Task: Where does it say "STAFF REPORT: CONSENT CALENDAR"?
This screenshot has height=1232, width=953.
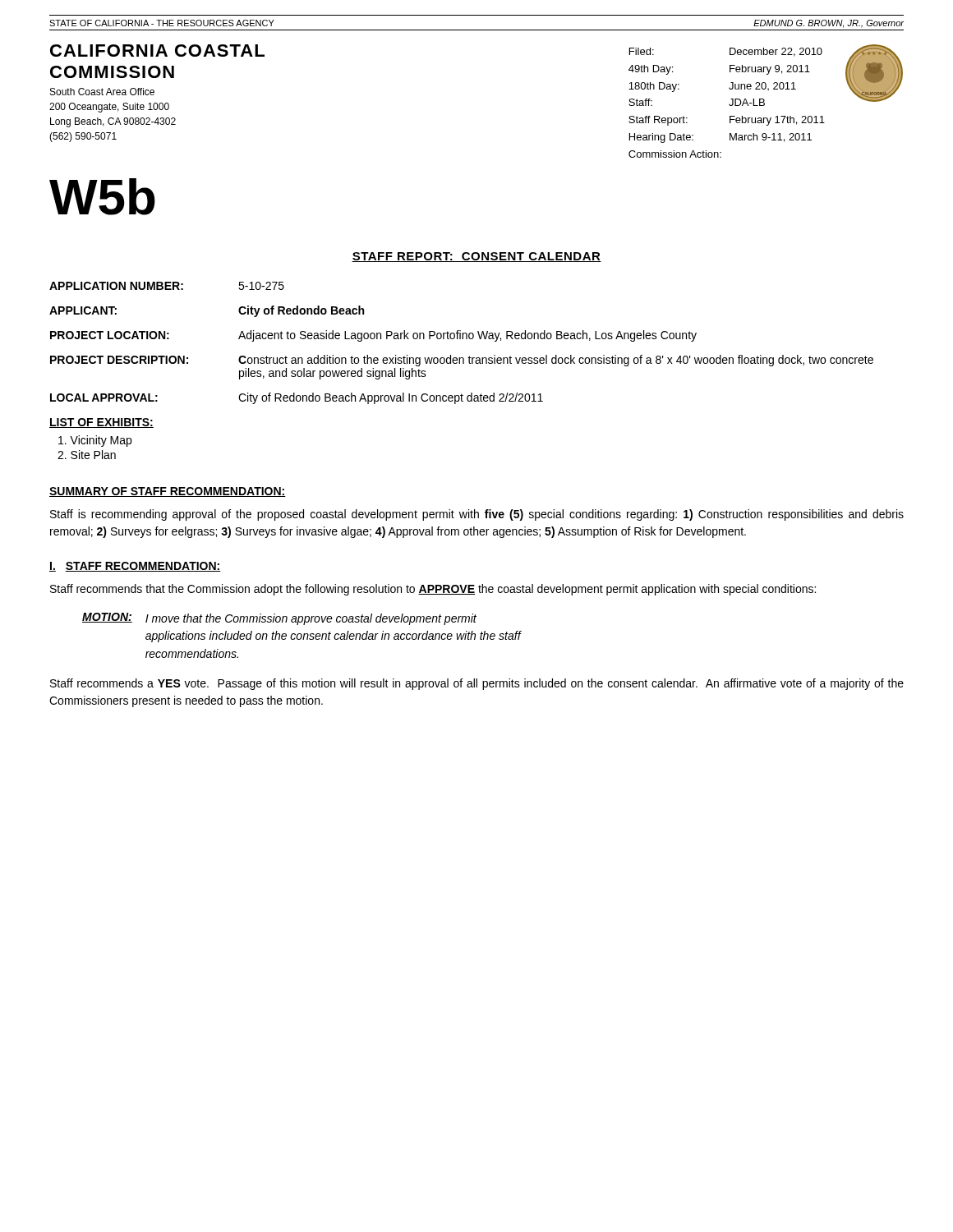Action: 476,256
